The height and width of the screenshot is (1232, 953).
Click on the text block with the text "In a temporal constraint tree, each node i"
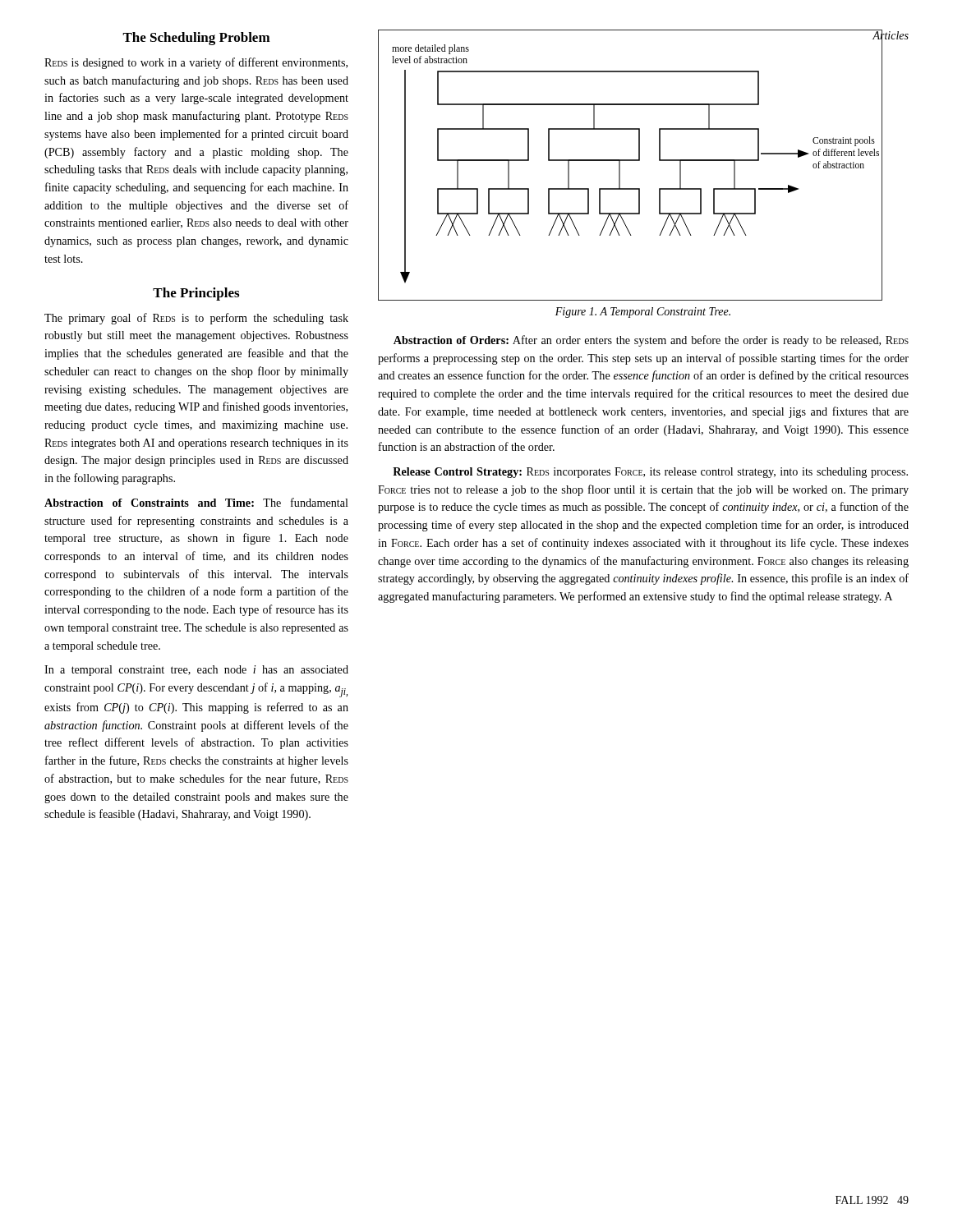[x=196, y=742]
